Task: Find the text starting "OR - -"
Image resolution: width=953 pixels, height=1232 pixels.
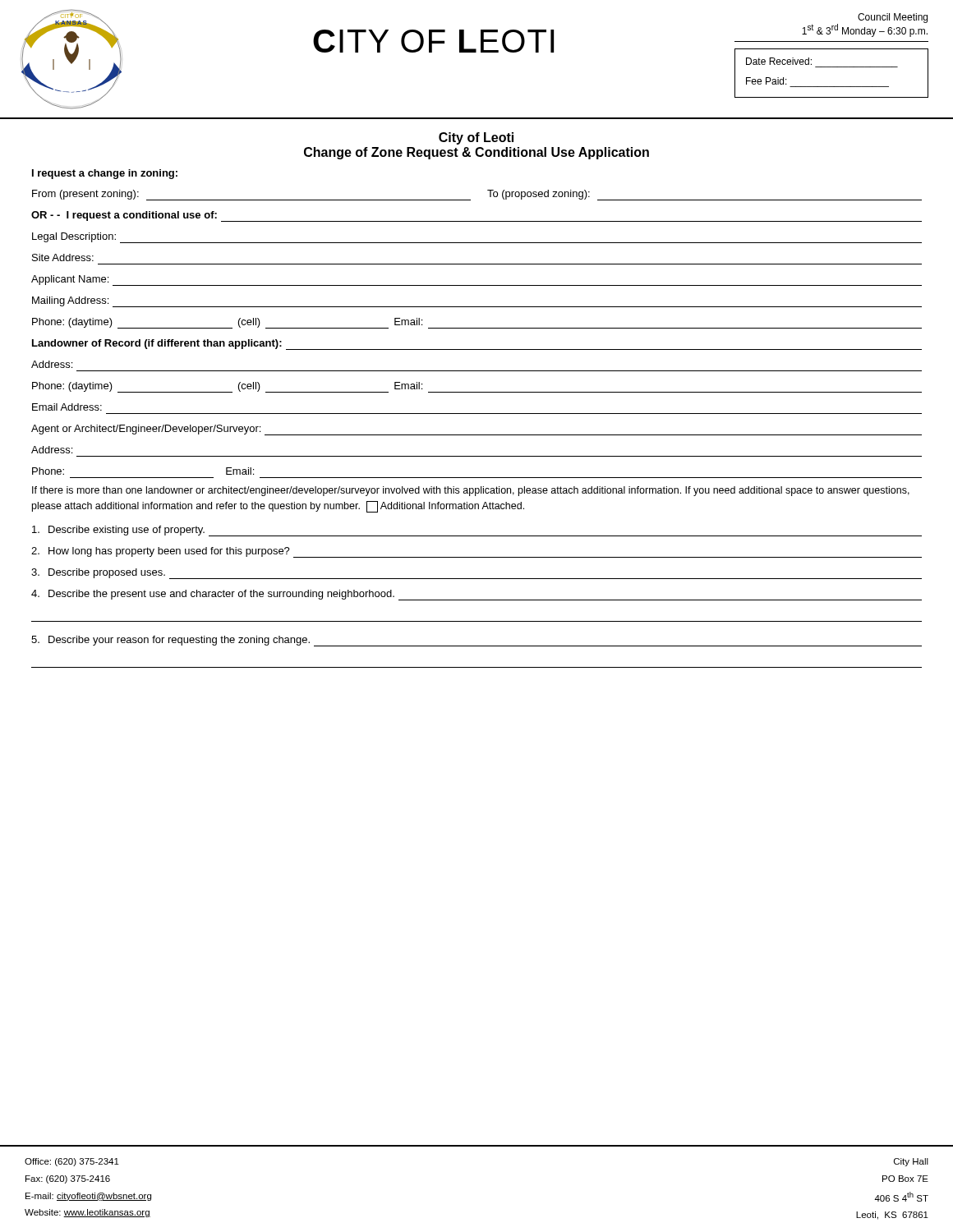Action: click(476, 215)
